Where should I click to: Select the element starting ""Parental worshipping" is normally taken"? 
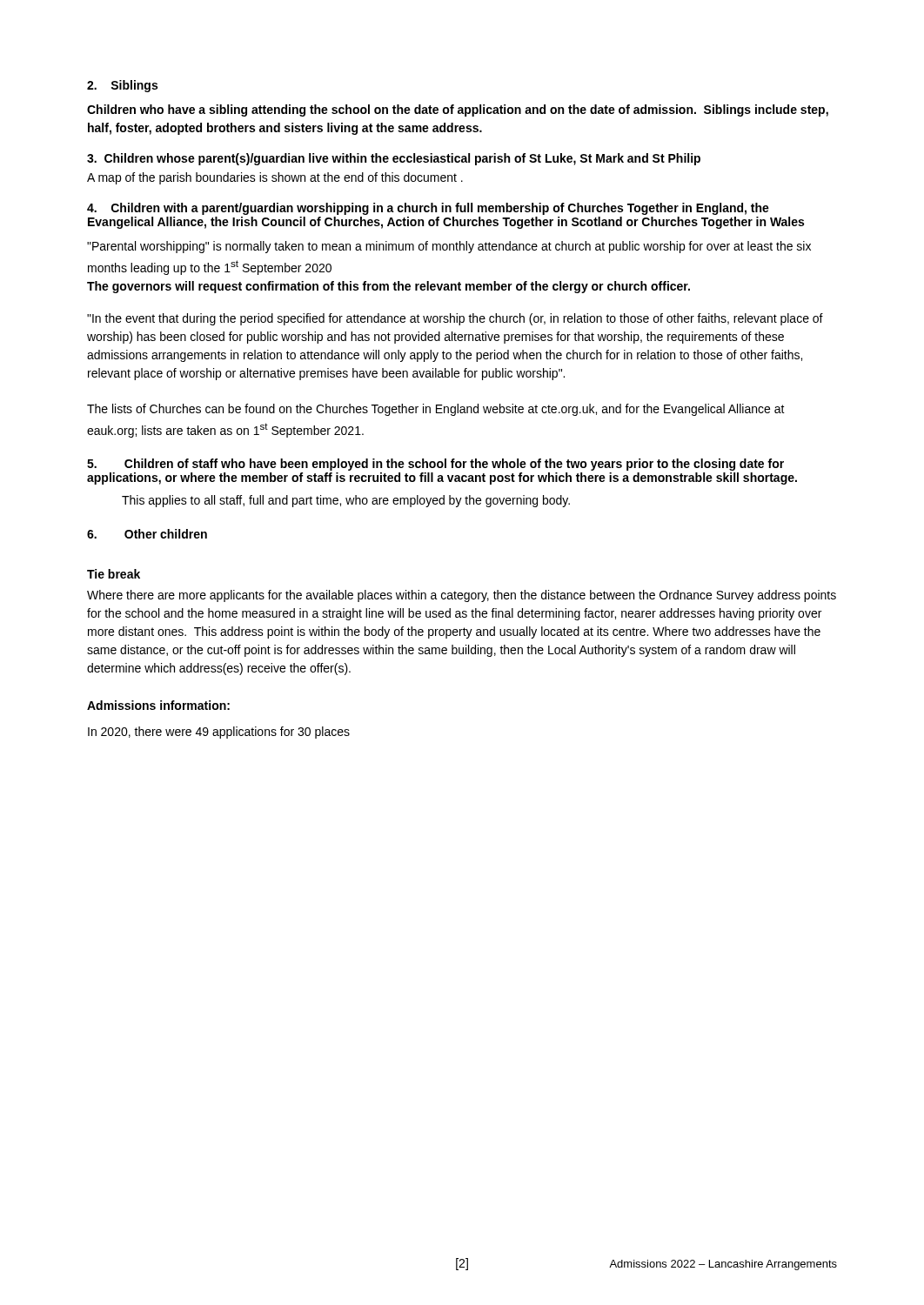coord(449,247)
